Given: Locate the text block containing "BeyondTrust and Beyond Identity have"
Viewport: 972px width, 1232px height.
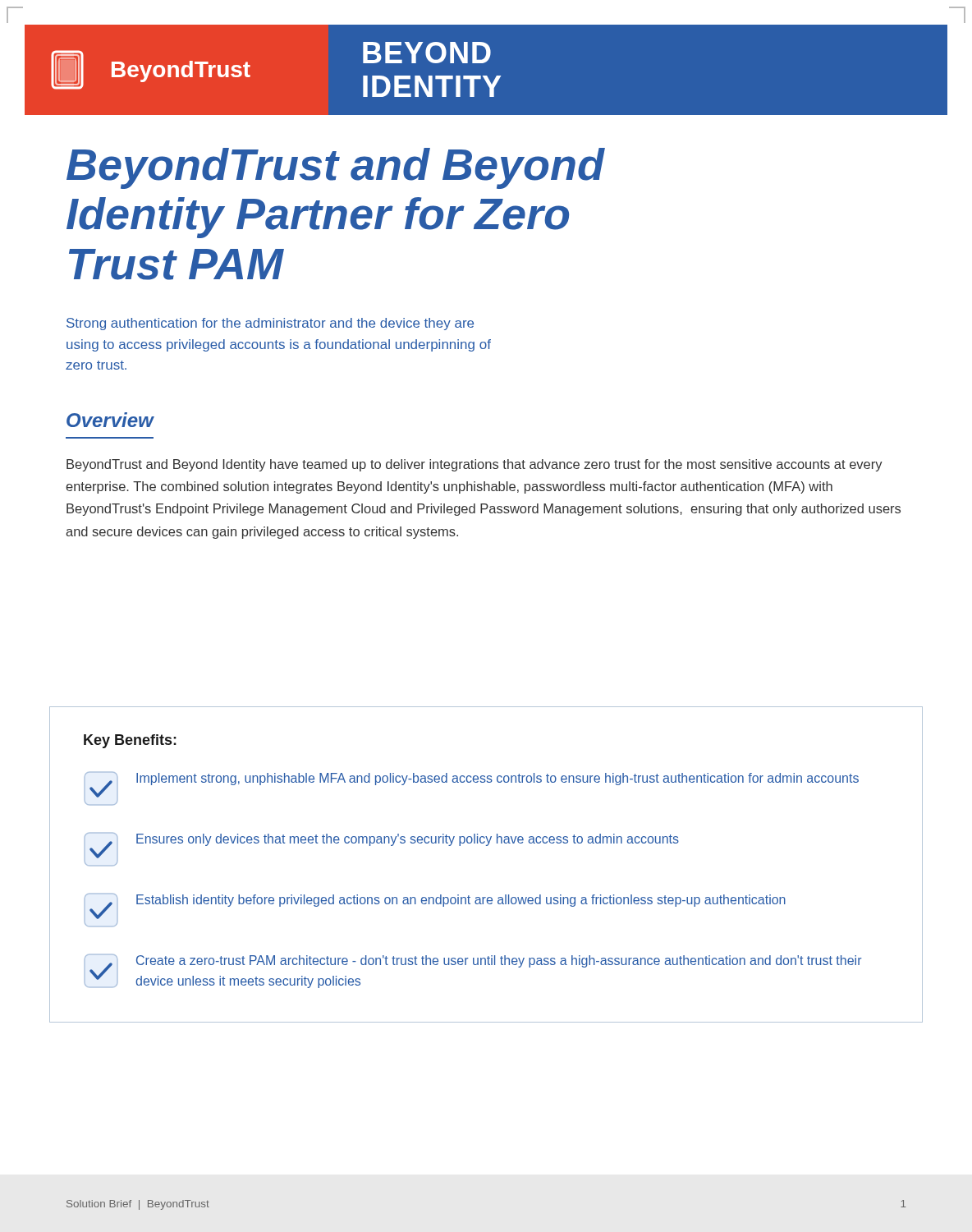Looking at the screenshot, I should pos(486,498).
